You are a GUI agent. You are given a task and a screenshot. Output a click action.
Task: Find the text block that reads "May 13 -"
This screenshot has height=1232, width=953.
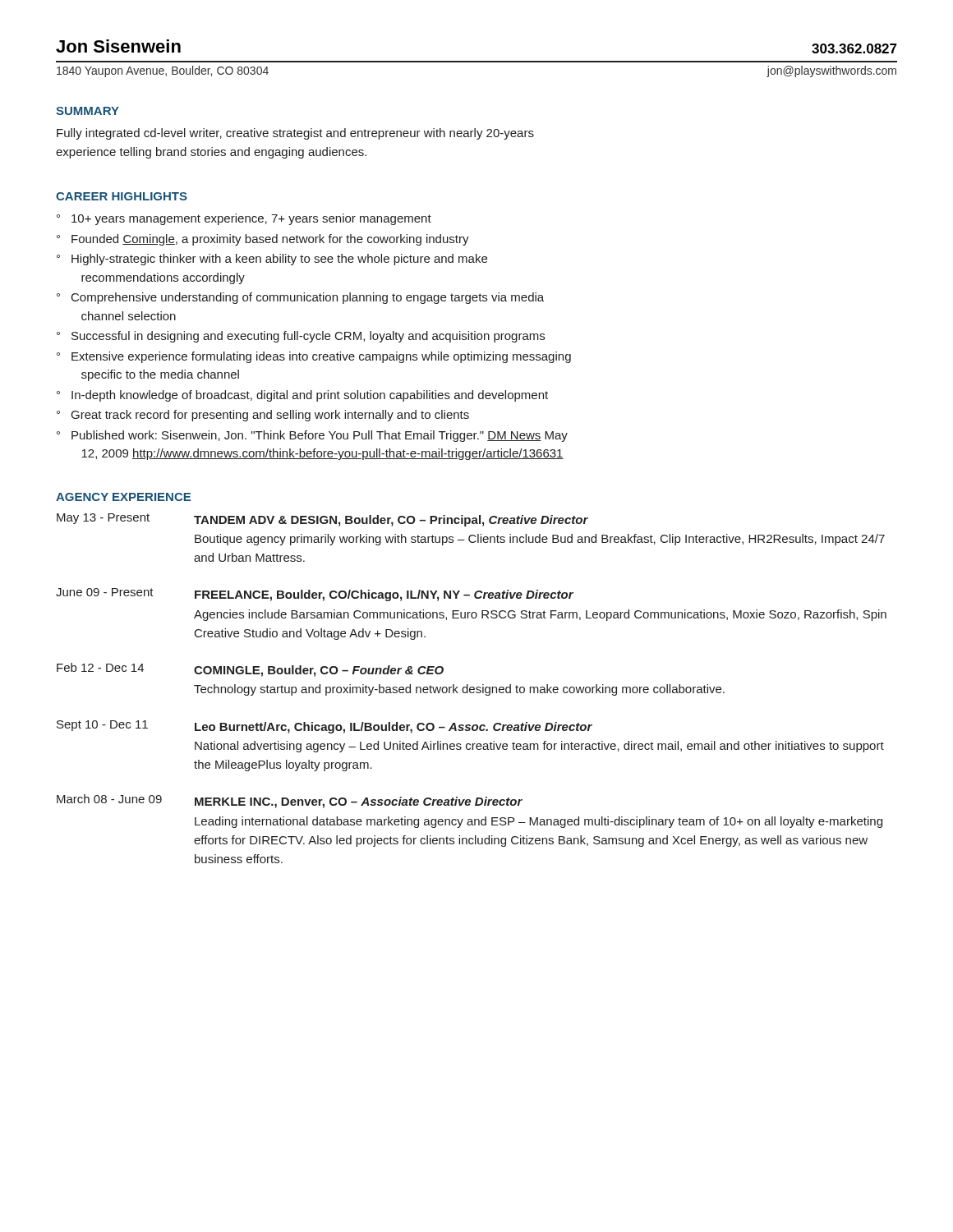476,538
